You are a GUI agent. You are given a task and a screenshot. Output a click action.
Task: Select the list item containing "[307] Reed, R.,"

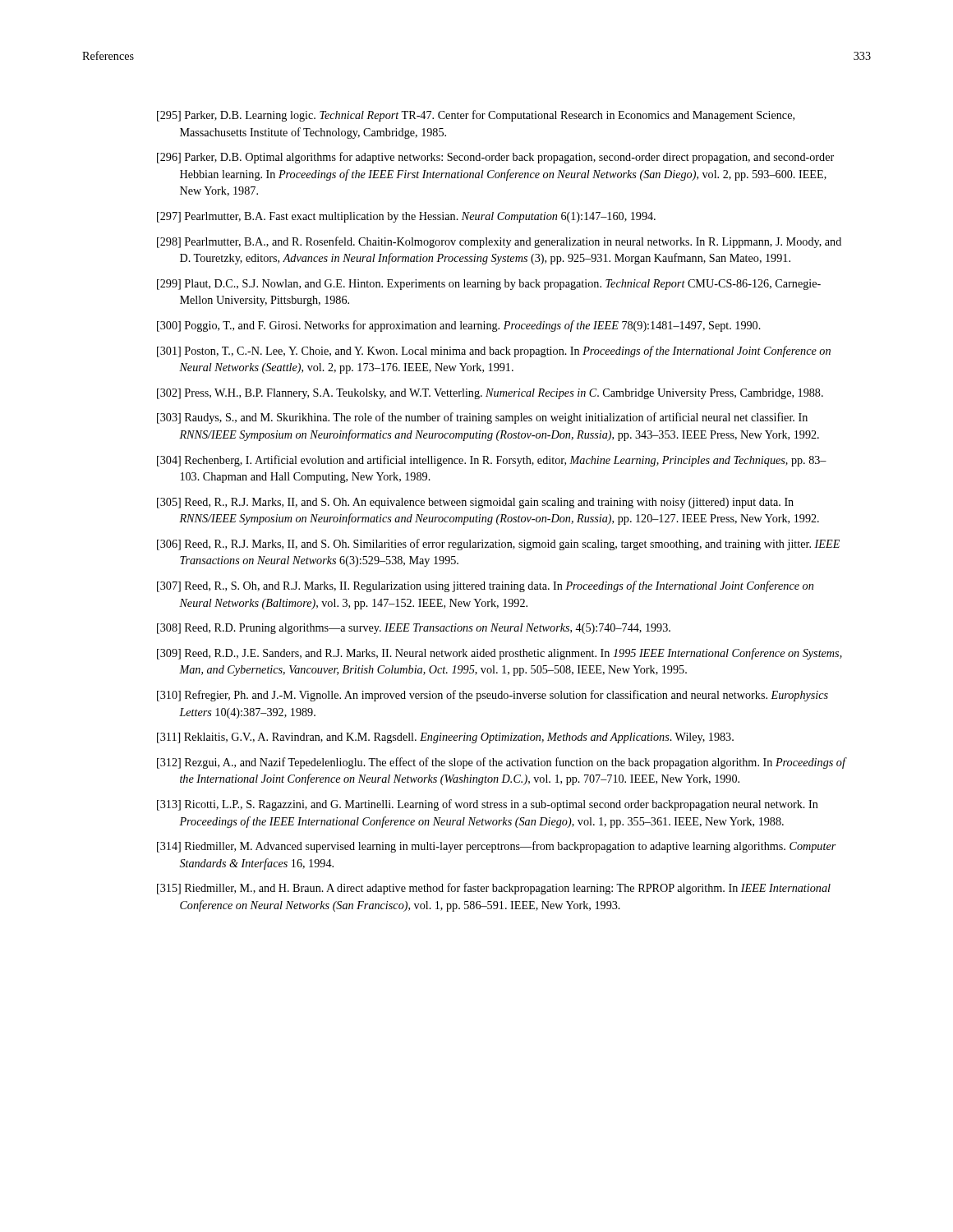(x=485, y=594)
